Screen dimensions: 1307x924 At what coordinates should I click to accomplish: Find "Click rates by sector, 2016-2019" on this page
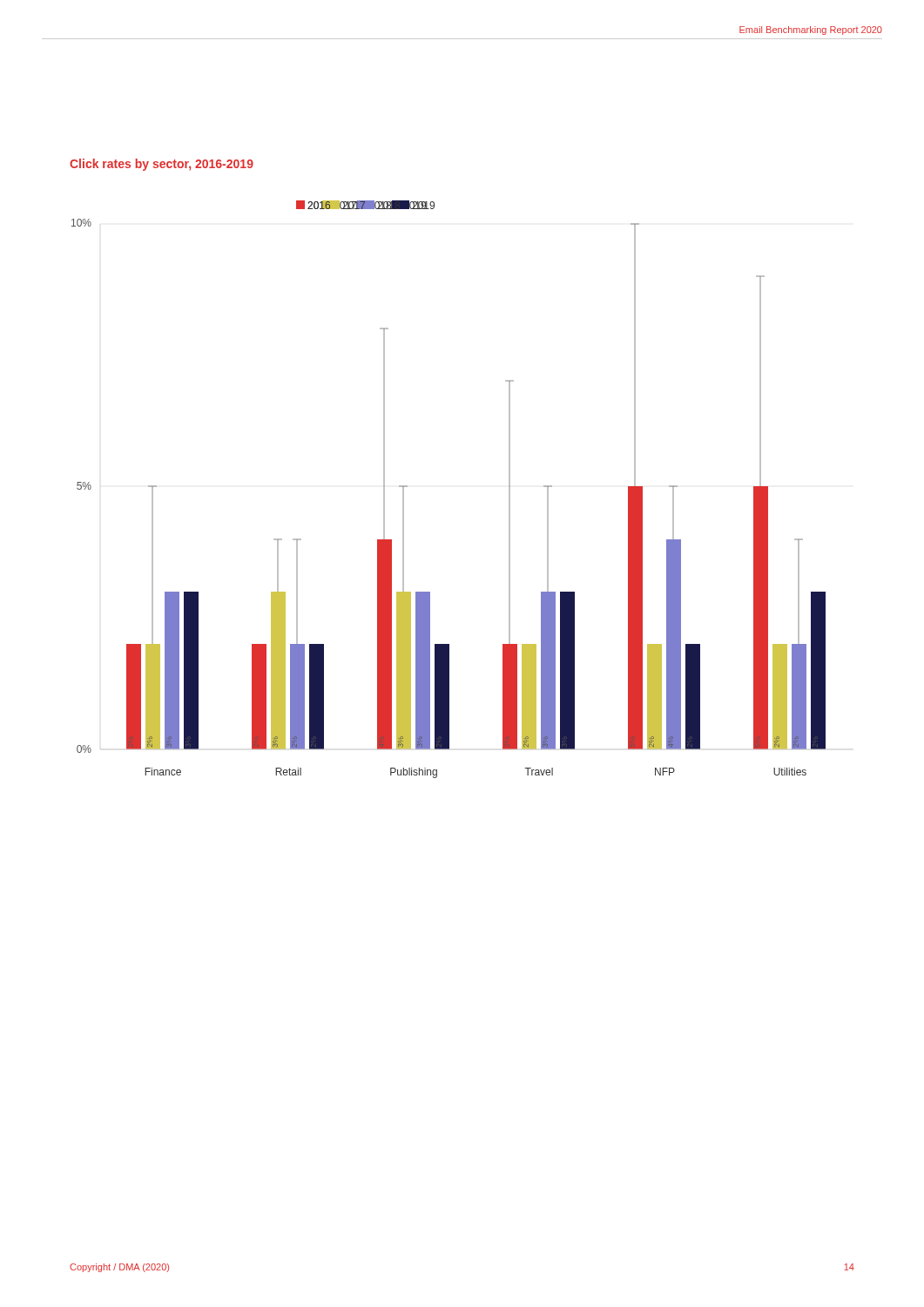click(162, 164)
